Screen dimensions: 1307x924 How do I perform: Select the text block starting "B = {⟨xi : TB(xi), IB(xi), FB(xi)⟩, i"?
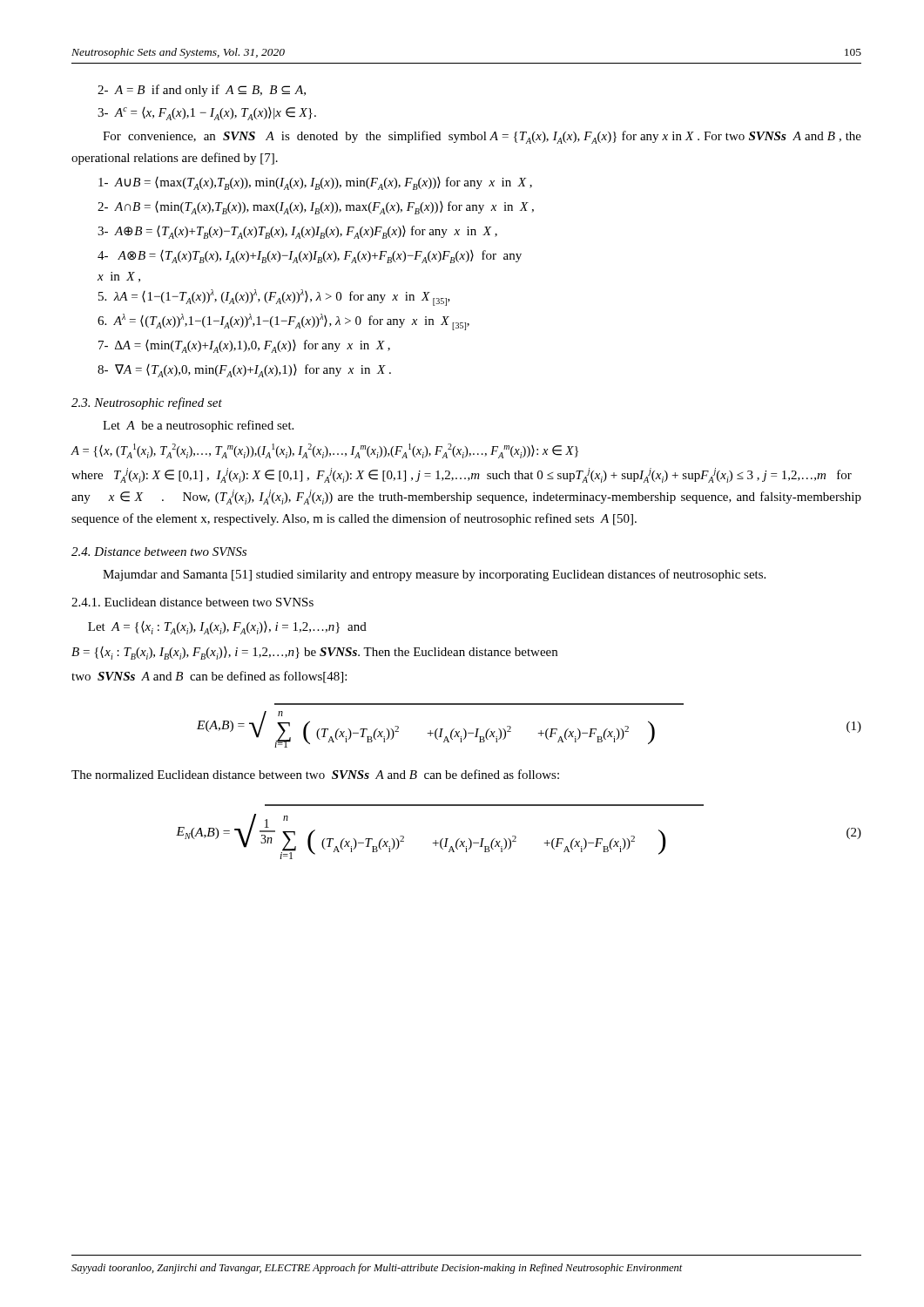point(315,653)
